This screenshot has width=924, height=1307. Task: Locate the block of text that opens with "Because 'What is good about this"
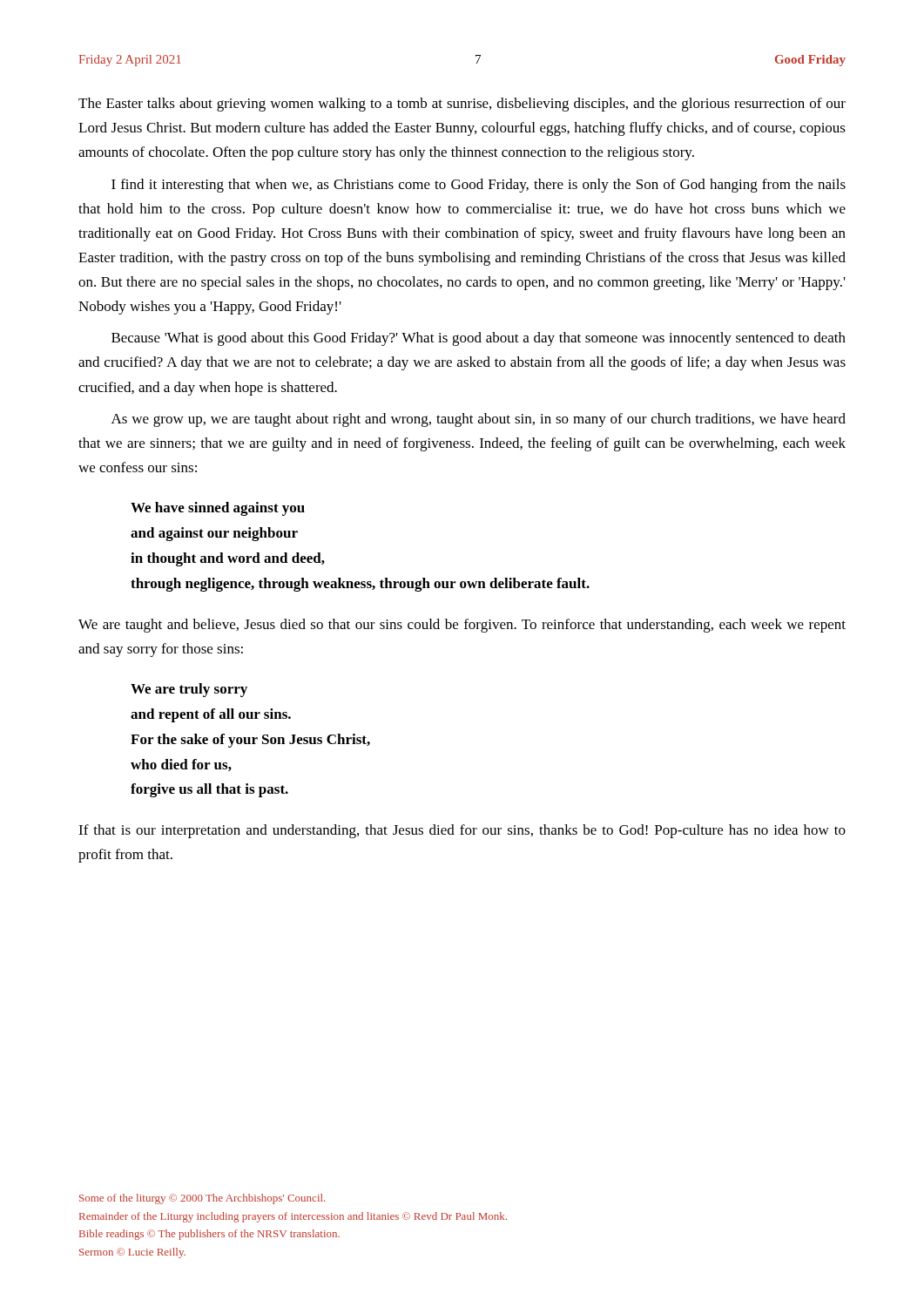[462, 362]
